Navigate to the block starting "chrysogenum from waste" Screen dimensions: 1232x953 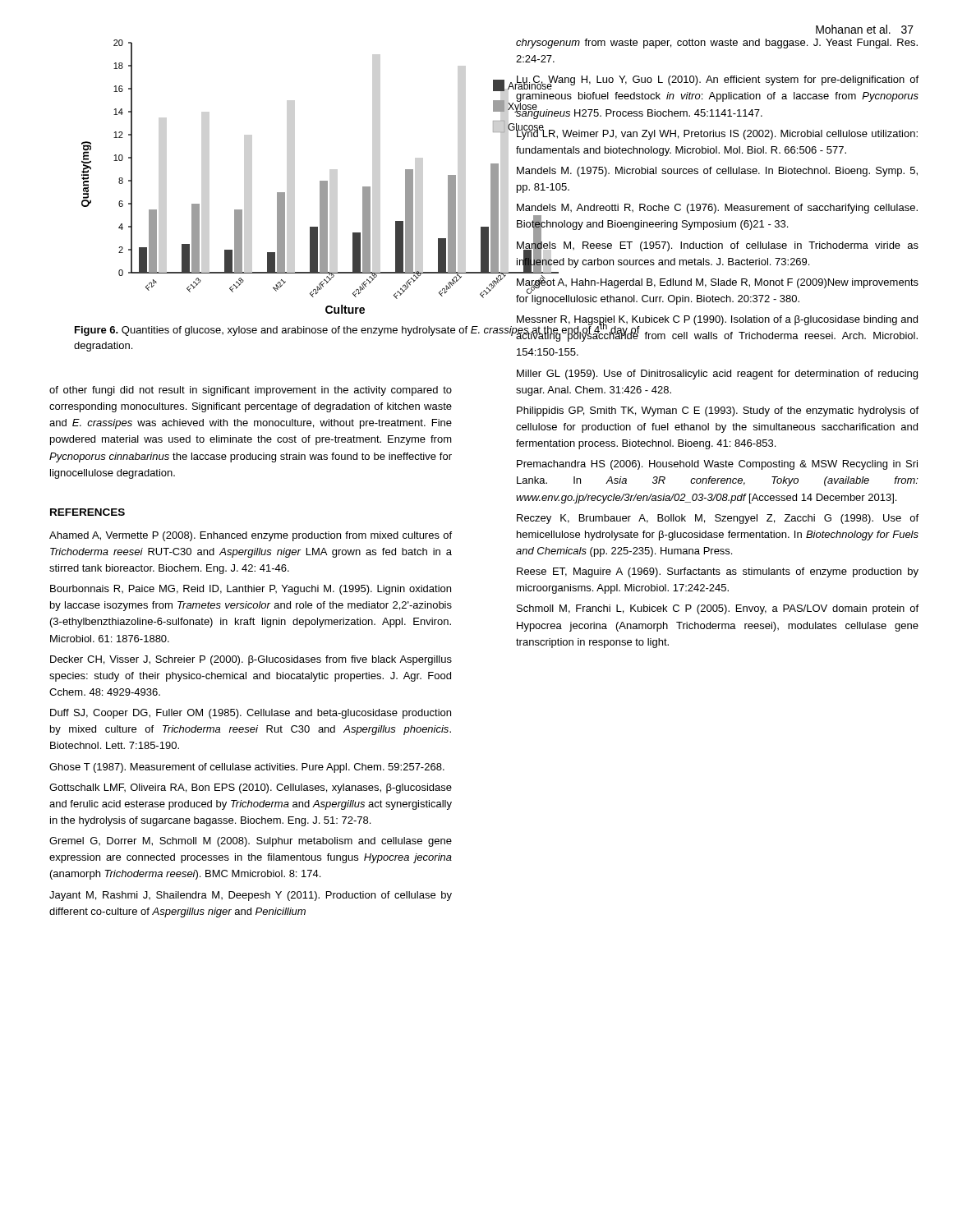click(x=717, y=51)
